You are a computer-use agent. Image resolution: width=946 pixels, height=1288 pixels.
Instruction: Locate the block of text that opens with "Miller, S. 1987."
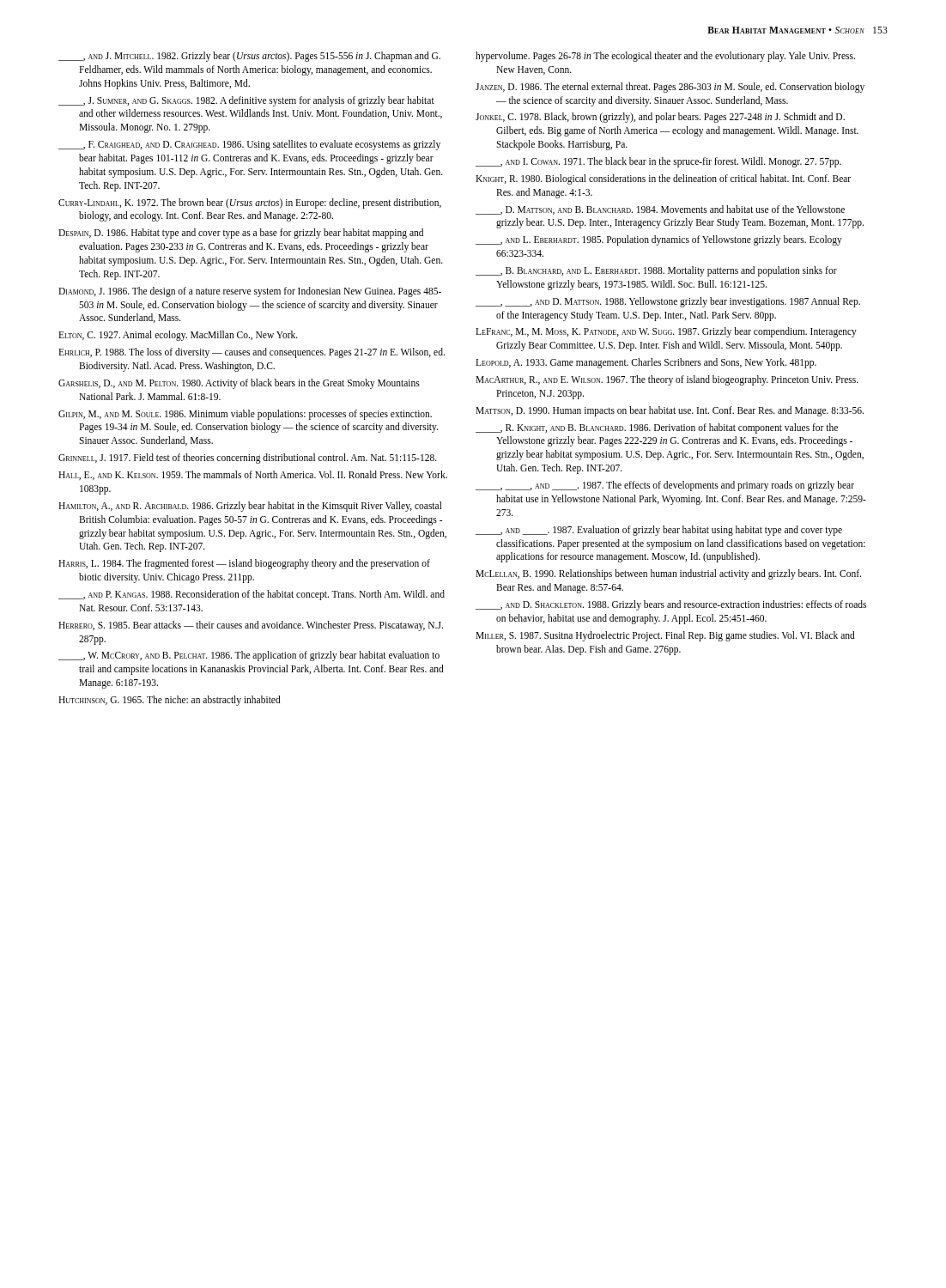pyautogui.click(x=665, y=642)
